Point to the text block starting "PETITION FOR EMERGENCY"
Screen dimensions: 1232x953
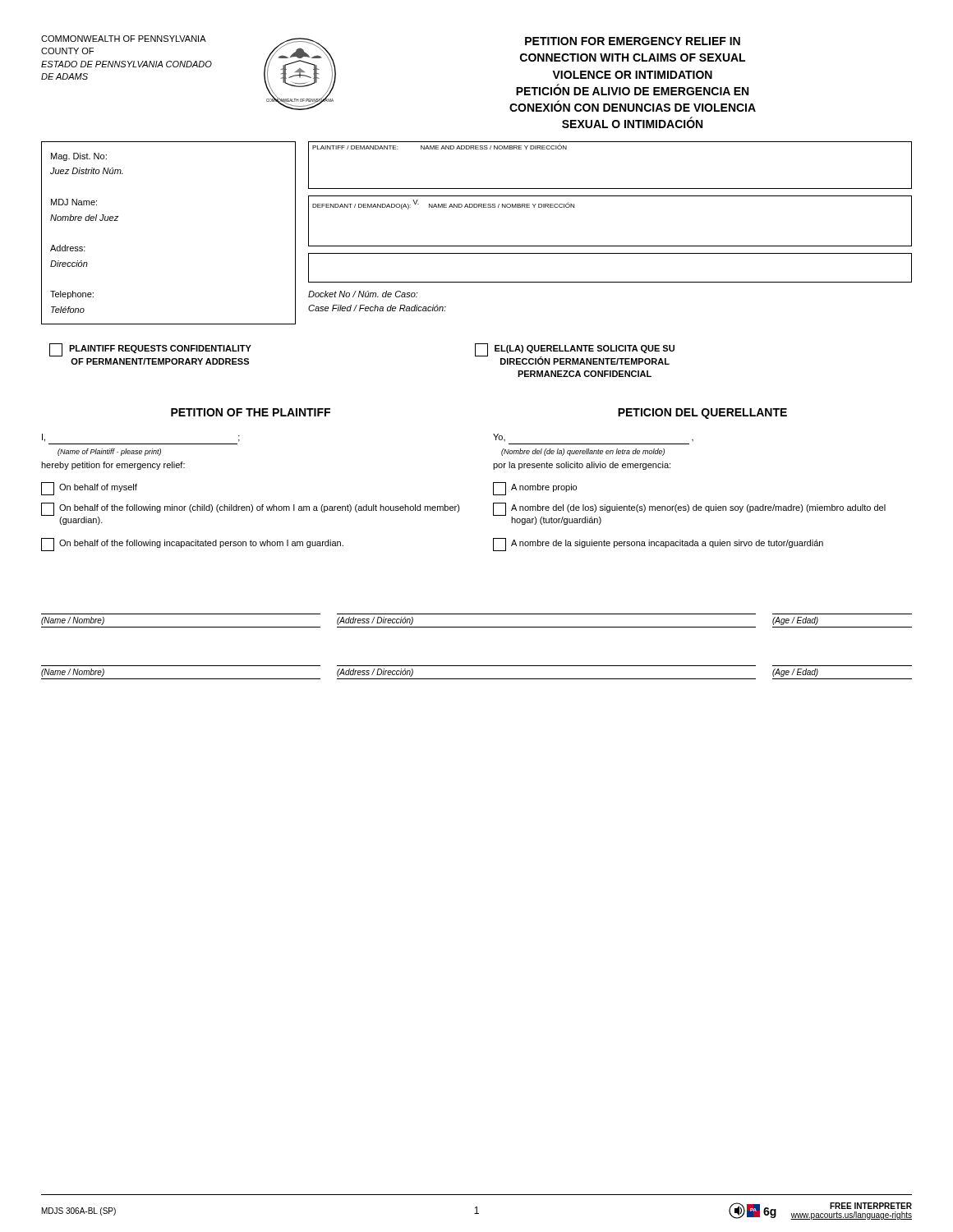coord(633,83)
